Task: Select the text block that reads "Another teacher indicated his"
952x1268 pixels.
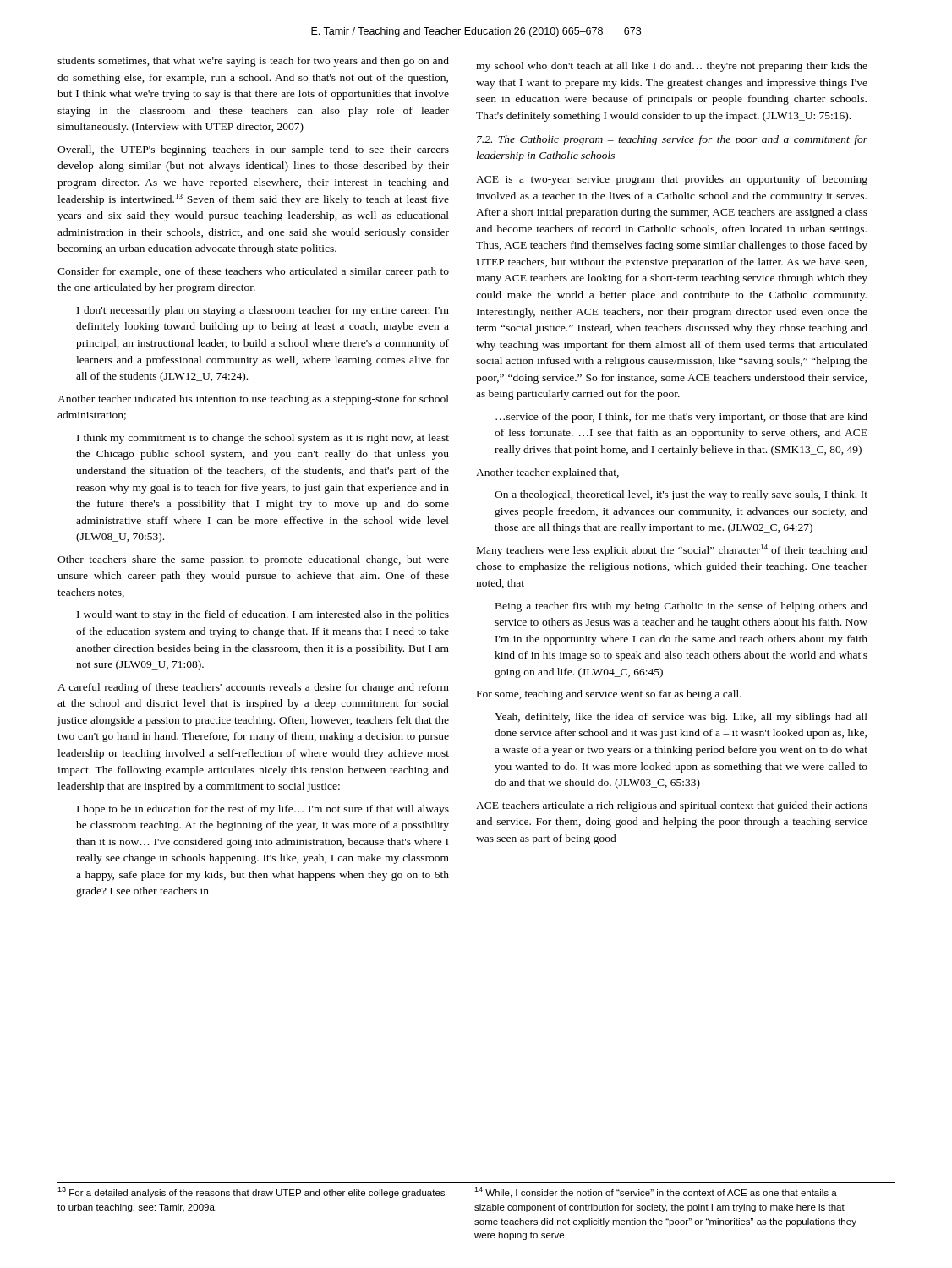Action: pos(253,407)
